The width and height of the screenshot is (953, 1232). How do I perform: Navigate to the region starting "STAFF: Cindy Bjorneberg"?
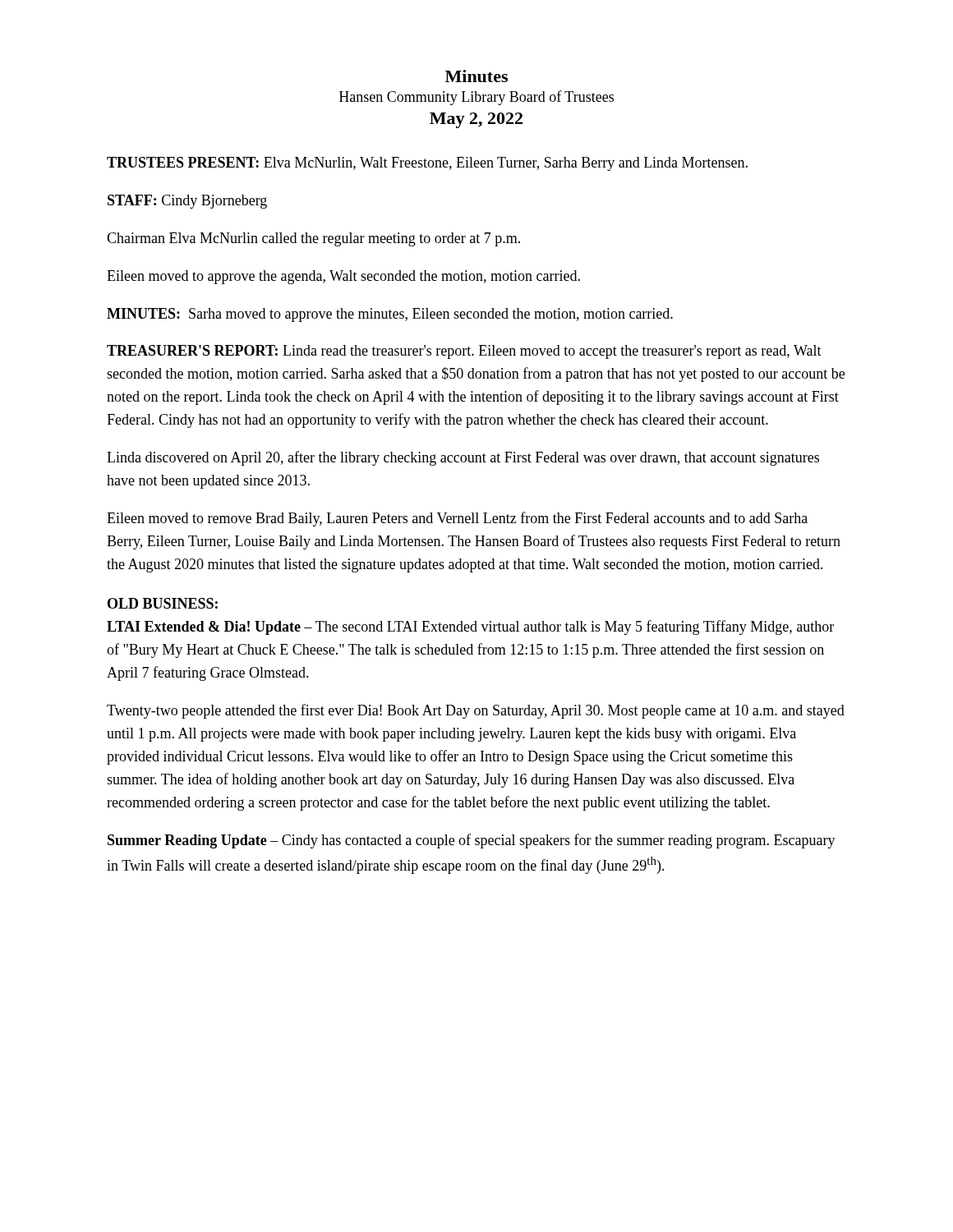click(x=187, y=200)
